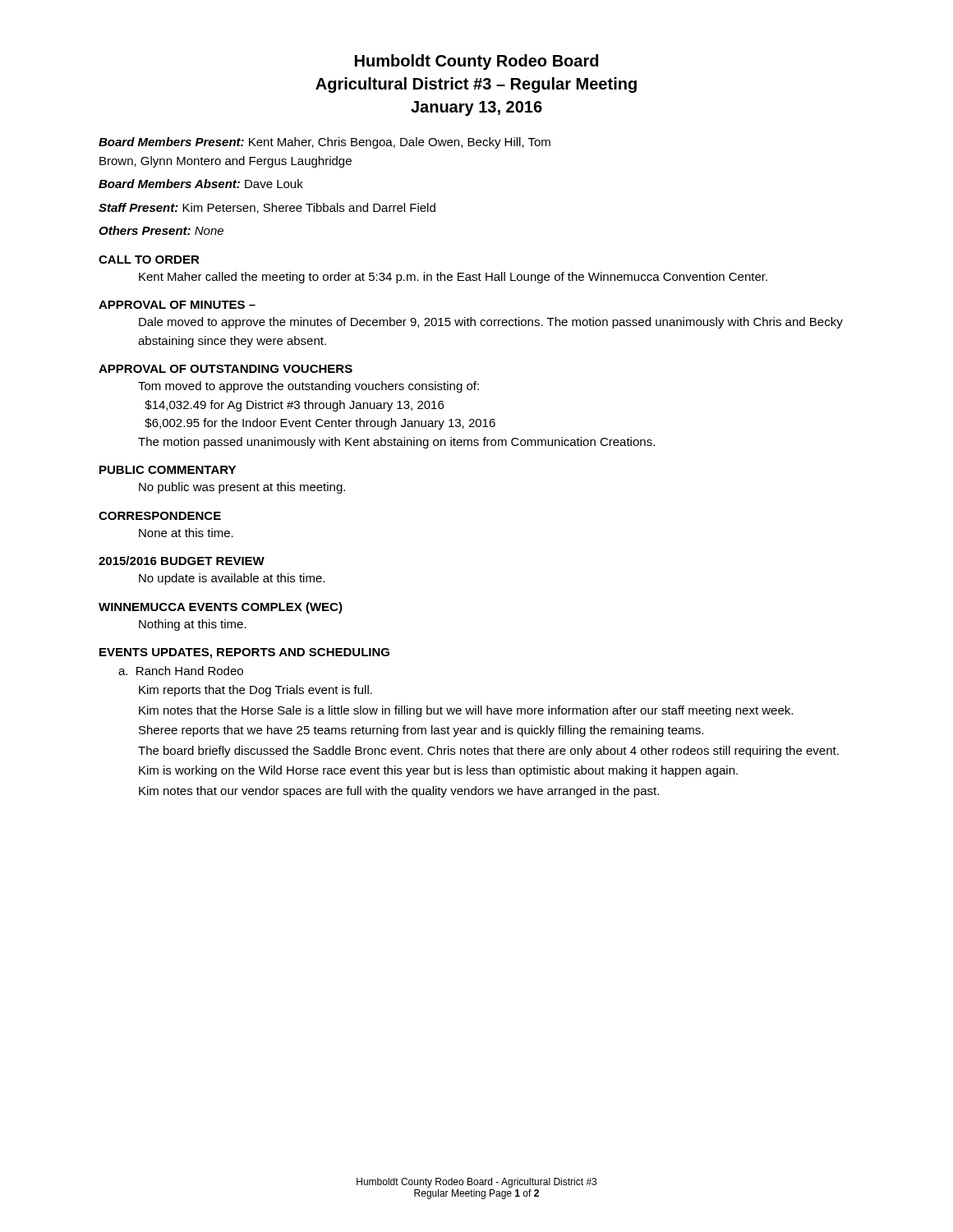
Task: Click on the text block containing "Dale moved to"
Action: pos(490,331)
